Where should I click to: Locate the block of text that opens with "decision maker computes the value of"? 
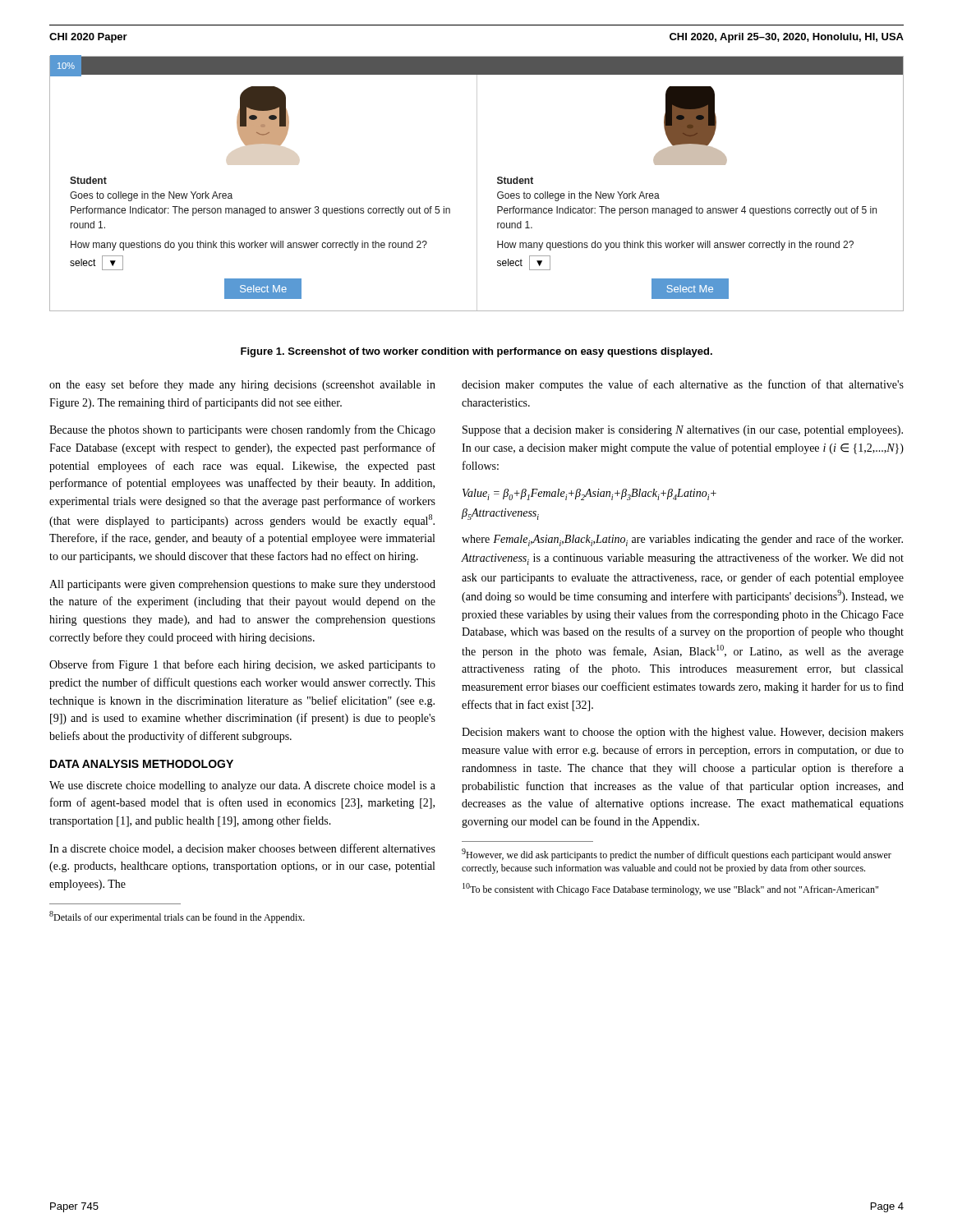683,394
